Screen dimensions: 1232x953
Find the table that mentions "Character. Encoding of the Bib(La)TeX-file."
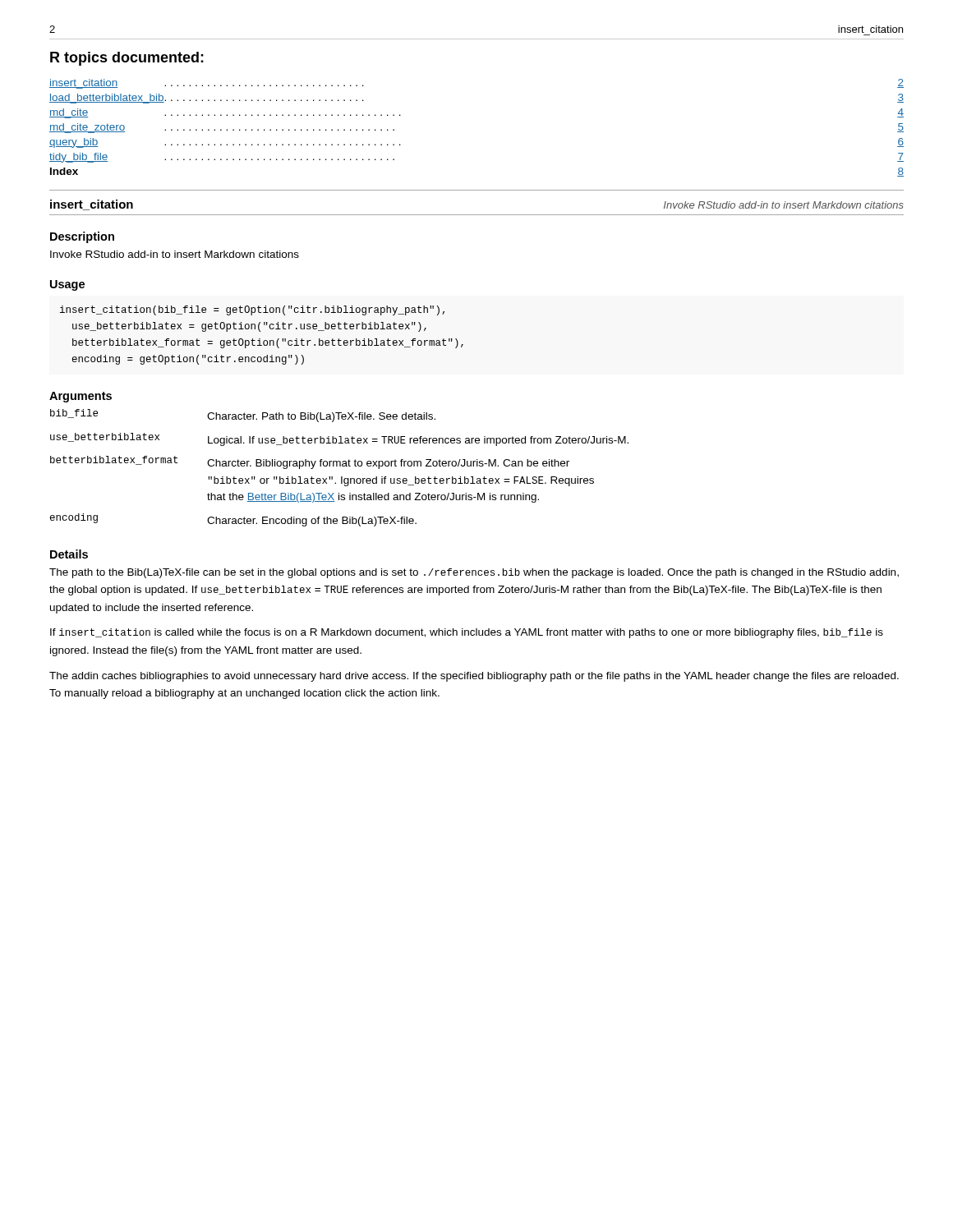click(476, 469)
